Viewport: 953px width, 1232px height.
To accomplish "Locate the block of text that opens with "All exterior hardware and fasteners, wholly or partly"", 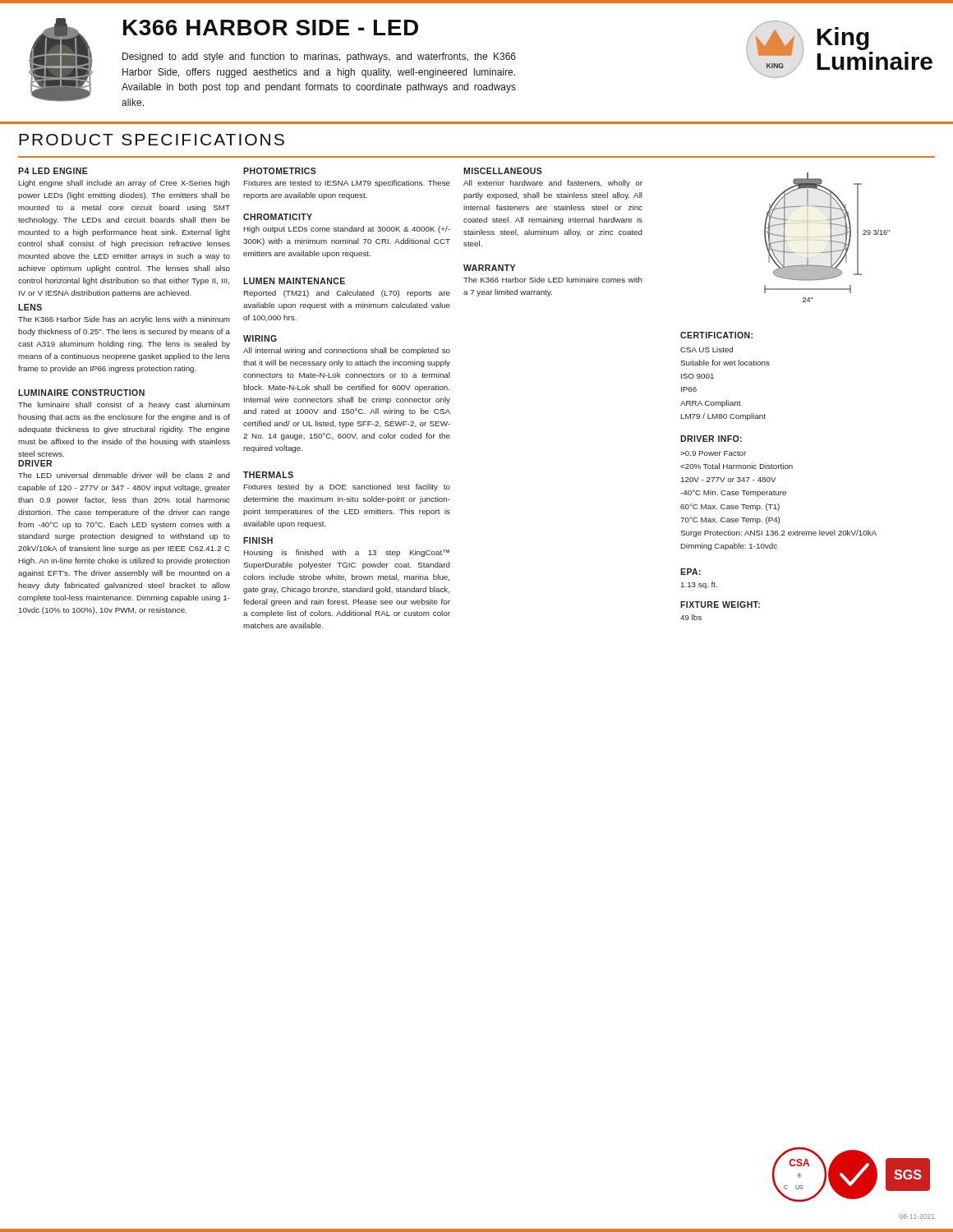I will 553,213.
